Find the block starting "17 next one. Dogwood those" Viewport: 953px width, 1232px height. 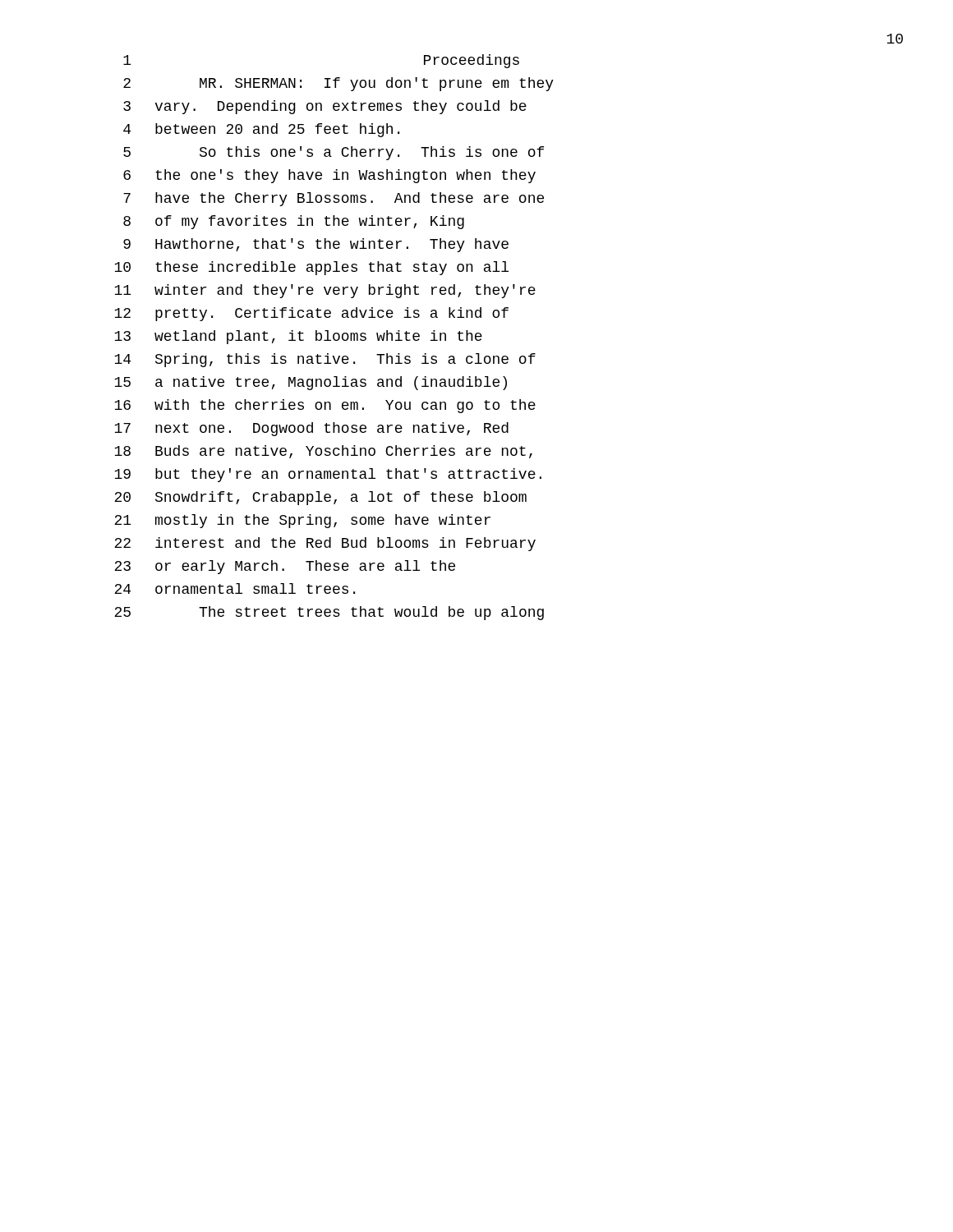(x=296, y=429)
